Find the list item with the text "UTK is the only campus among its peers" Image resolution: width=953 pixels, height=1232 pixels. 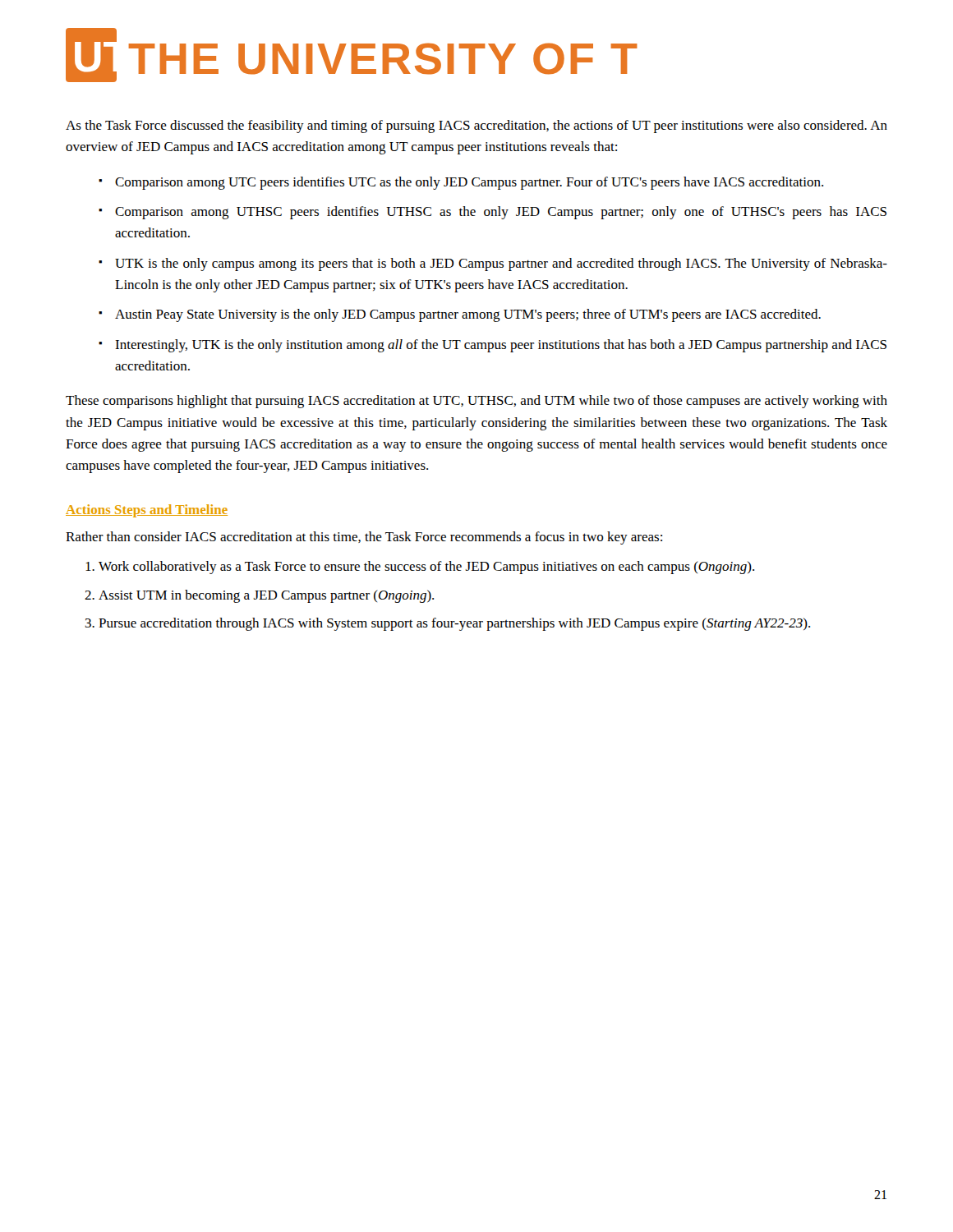pos(501,274)
